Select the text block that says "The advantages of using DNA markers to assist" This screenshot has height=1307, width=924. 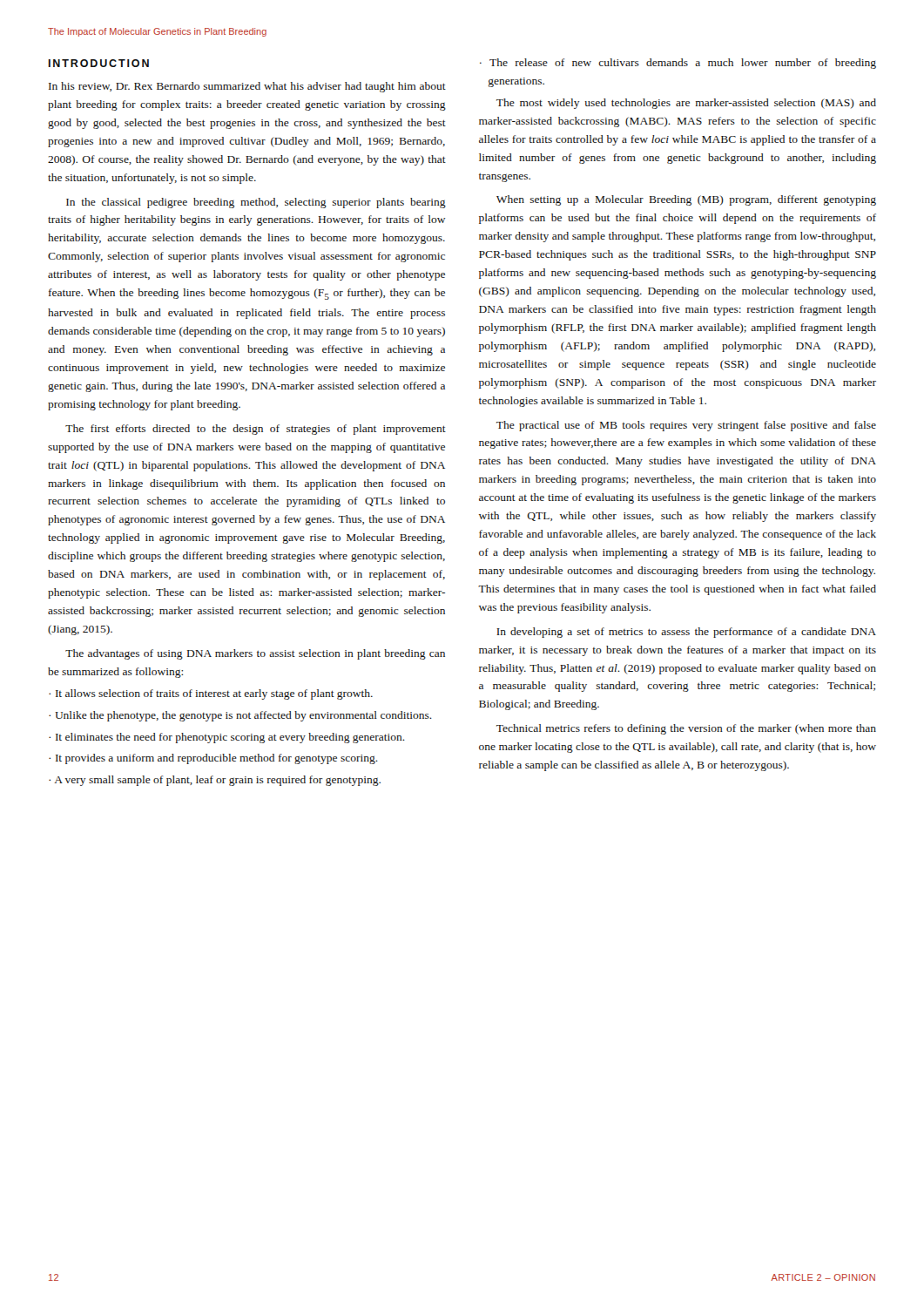pos(247,663)
